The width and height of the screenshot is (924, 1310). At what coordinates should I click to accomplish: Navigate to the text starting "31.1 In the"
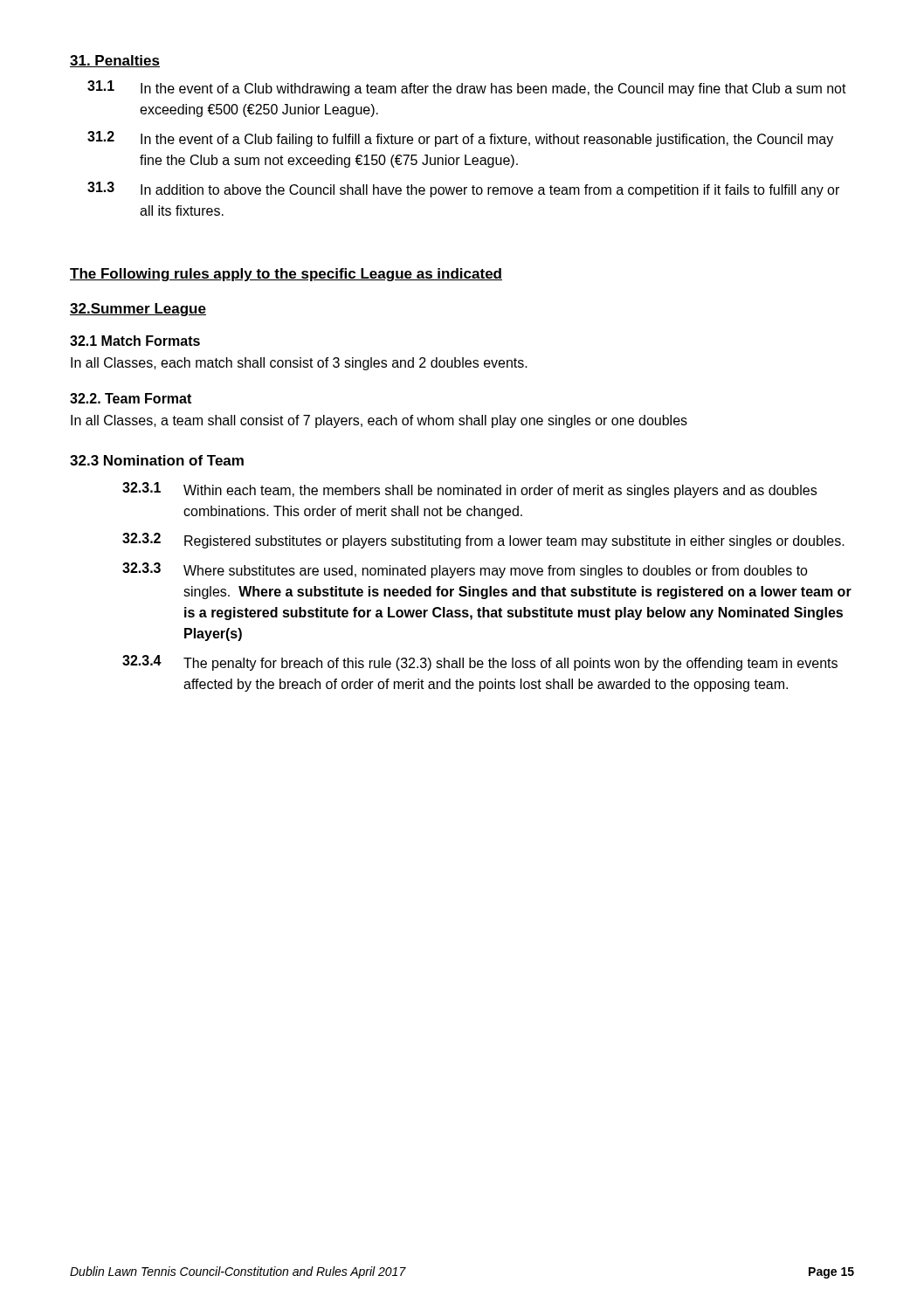pyautogui.click(x=471, y=100)
